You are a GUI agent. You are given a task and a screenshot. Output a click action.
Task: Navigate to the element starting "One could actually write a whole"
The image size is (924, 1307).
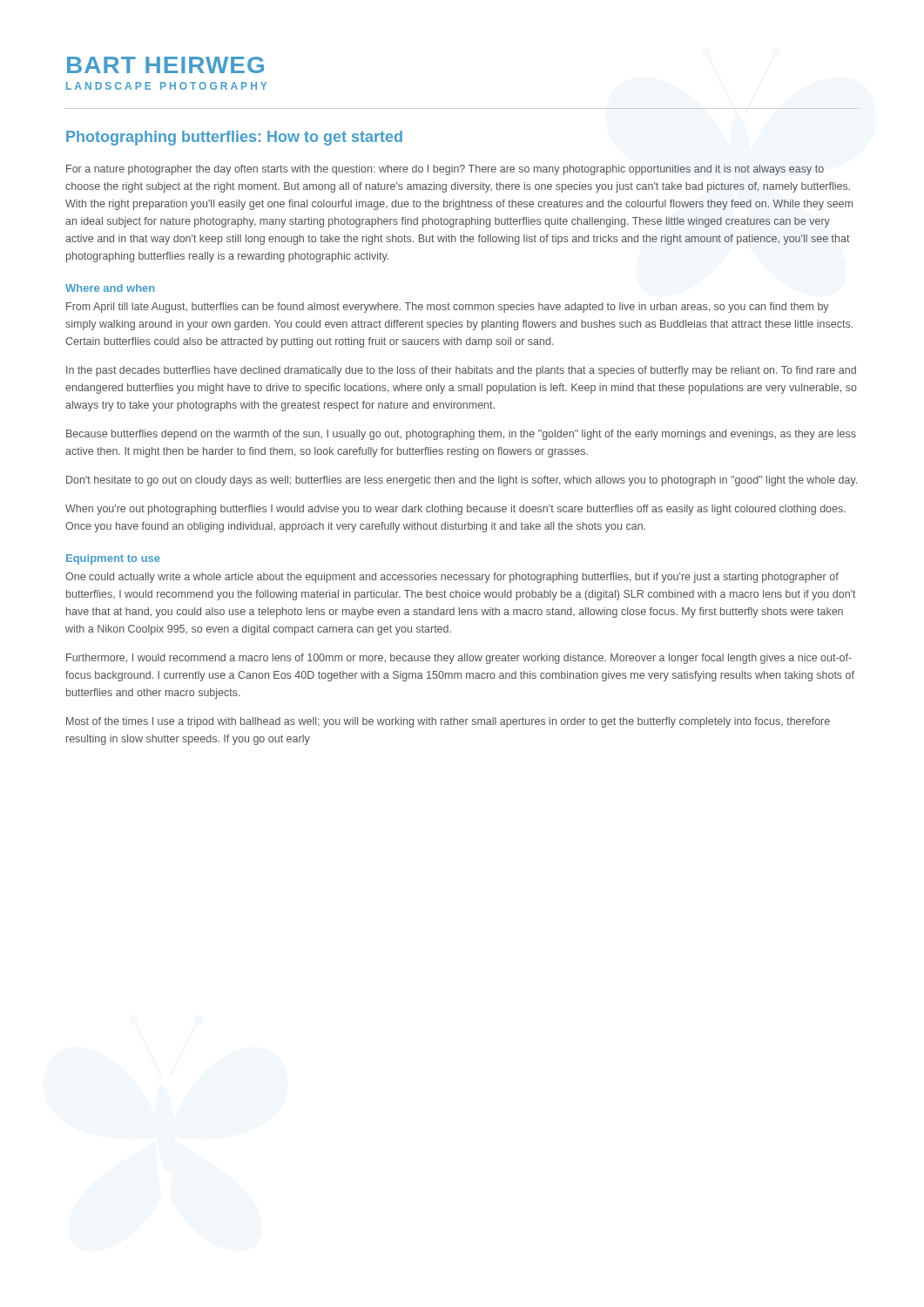[x=462, y=603]
